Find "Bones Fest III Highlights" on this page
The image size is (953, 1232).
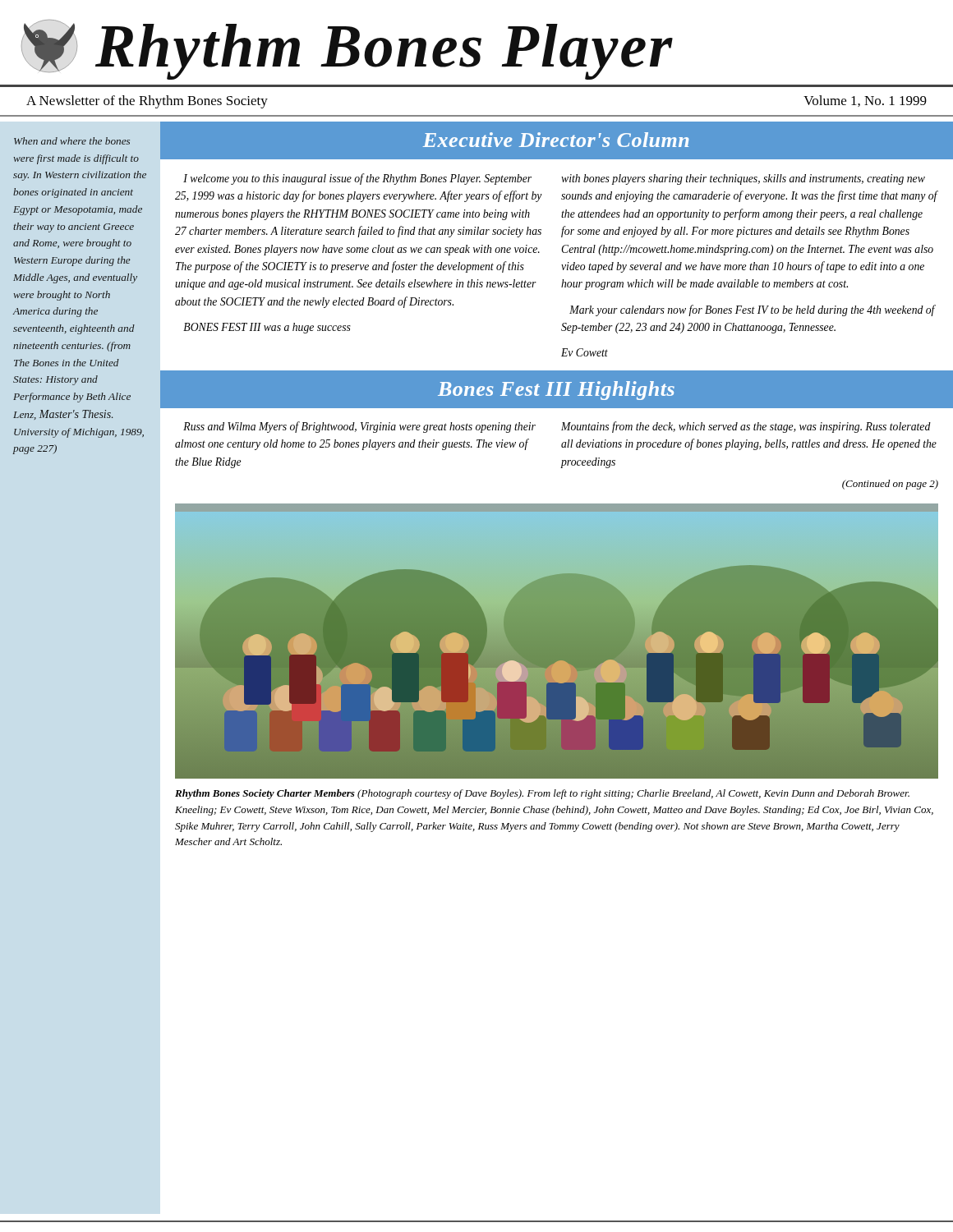click(557, 389)
